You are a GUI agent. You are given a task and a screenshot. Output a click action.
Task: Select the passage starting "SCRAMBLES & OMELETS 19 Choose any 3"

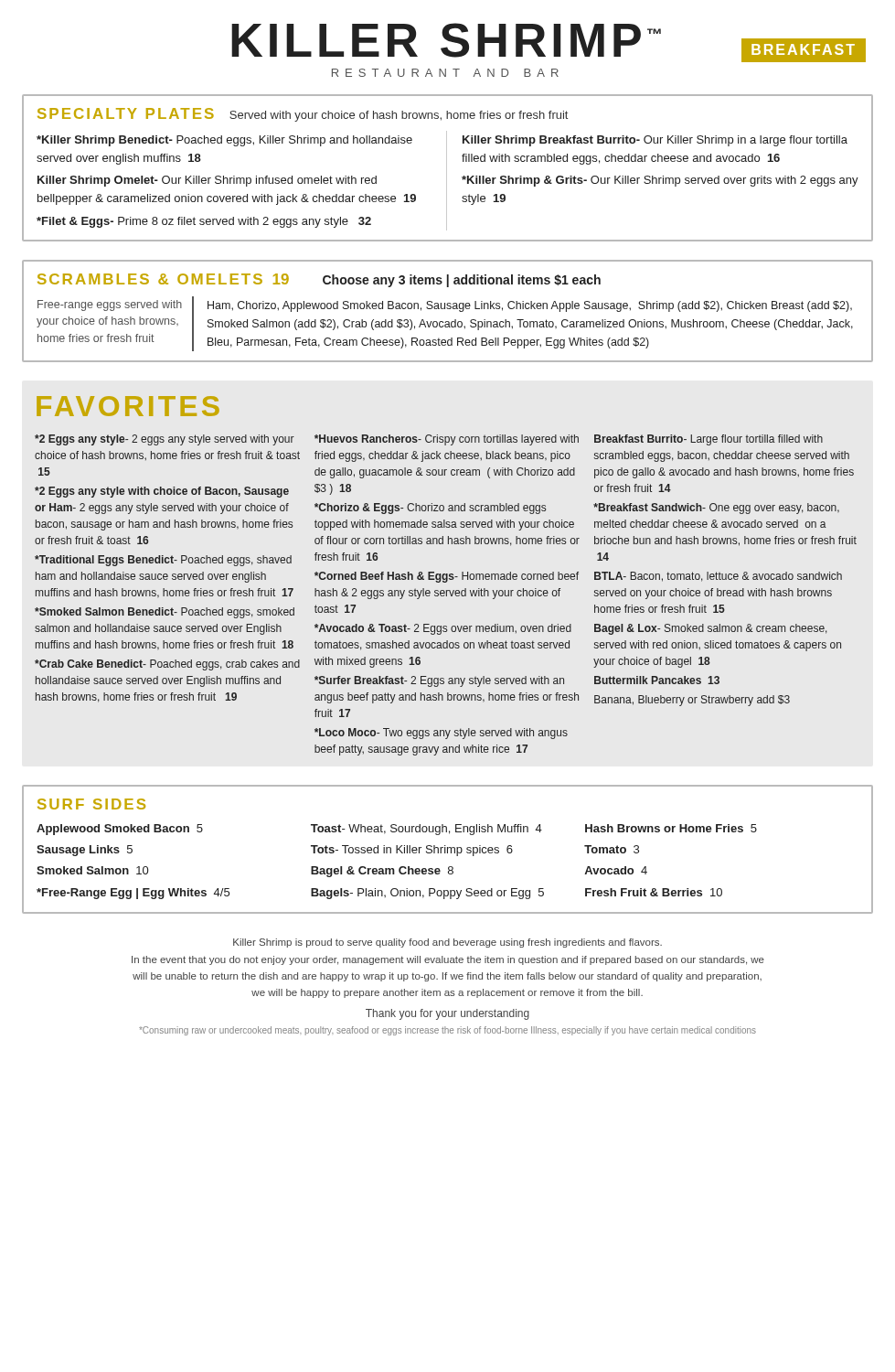(x=448, y=311)
